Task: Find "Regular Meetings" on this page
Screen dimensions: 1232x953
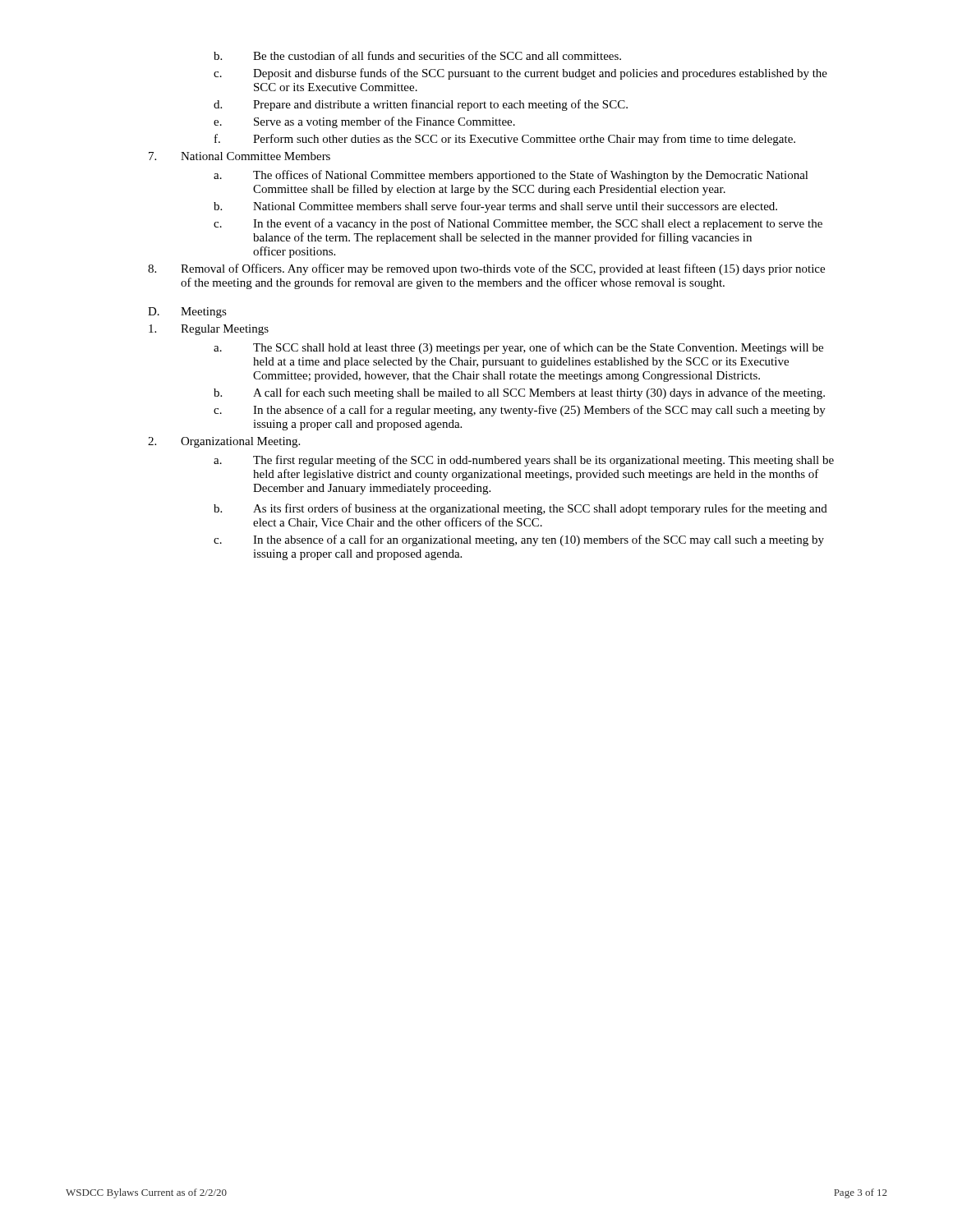Action: tap(209, 330)
